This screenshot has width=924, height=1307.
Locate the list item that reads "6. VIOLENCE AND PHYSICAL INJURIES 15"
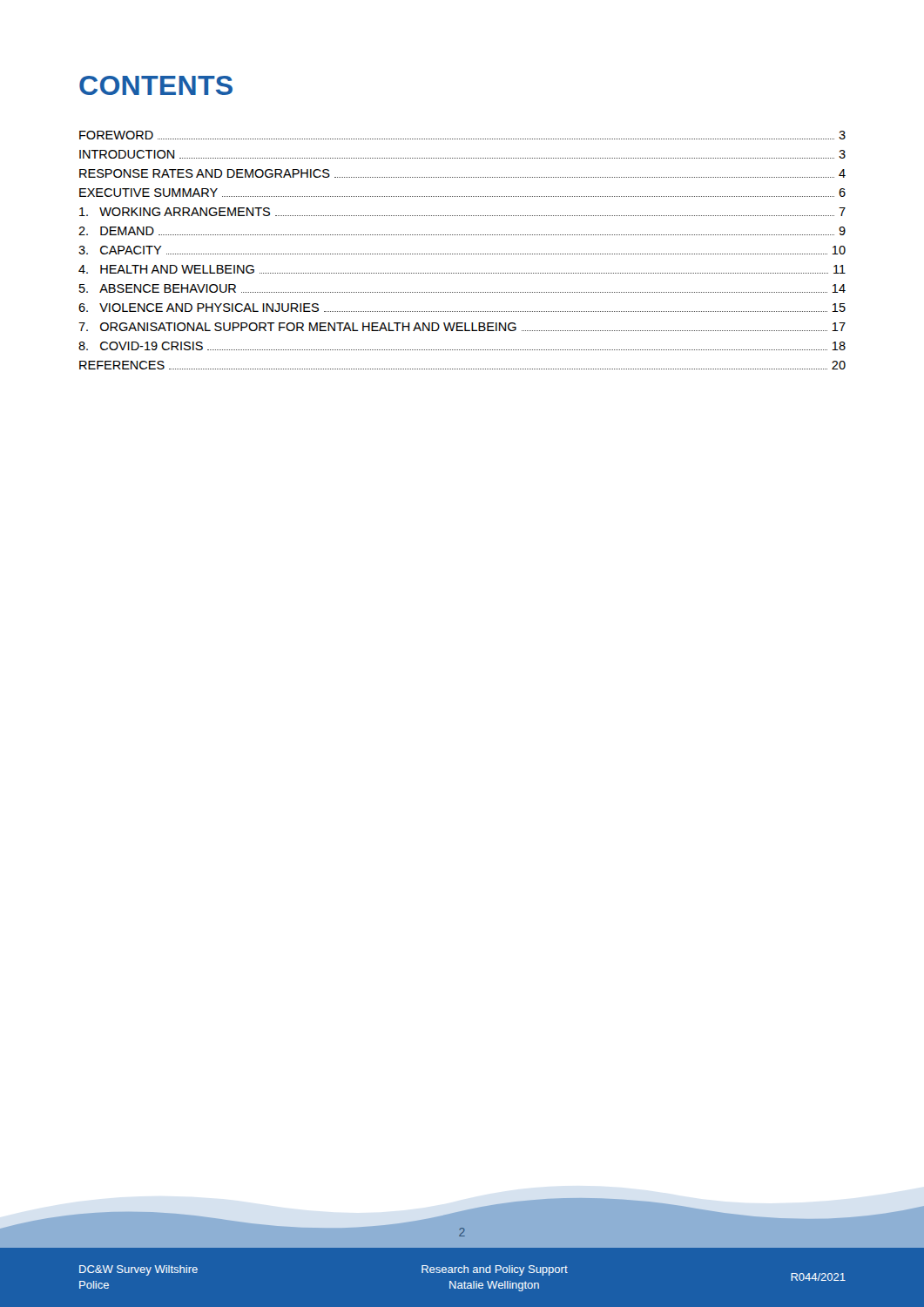point(462,308)
